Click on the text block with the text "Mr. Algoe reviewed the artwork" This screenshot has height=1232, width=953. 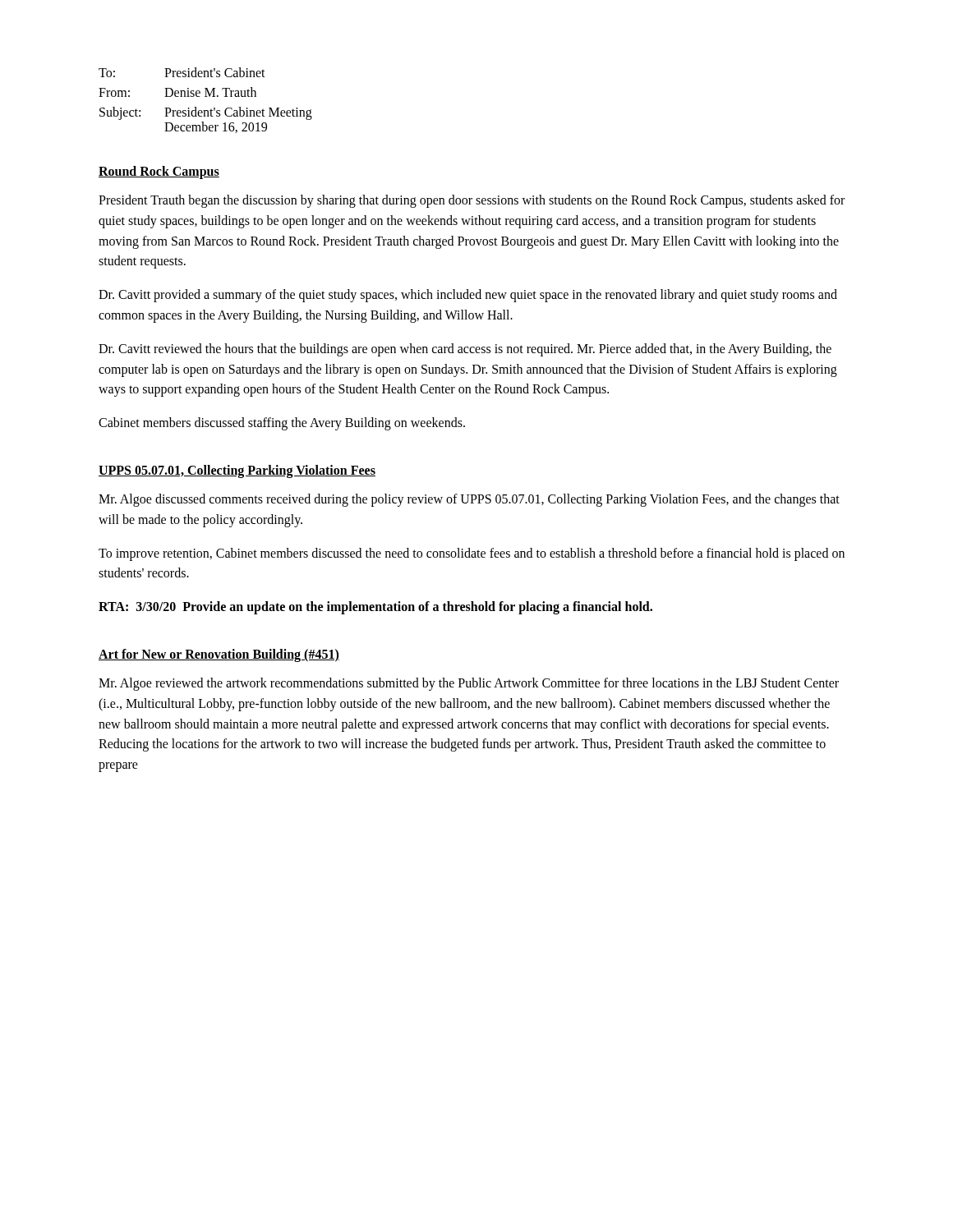pyautogui.click(x=469, y=724)
